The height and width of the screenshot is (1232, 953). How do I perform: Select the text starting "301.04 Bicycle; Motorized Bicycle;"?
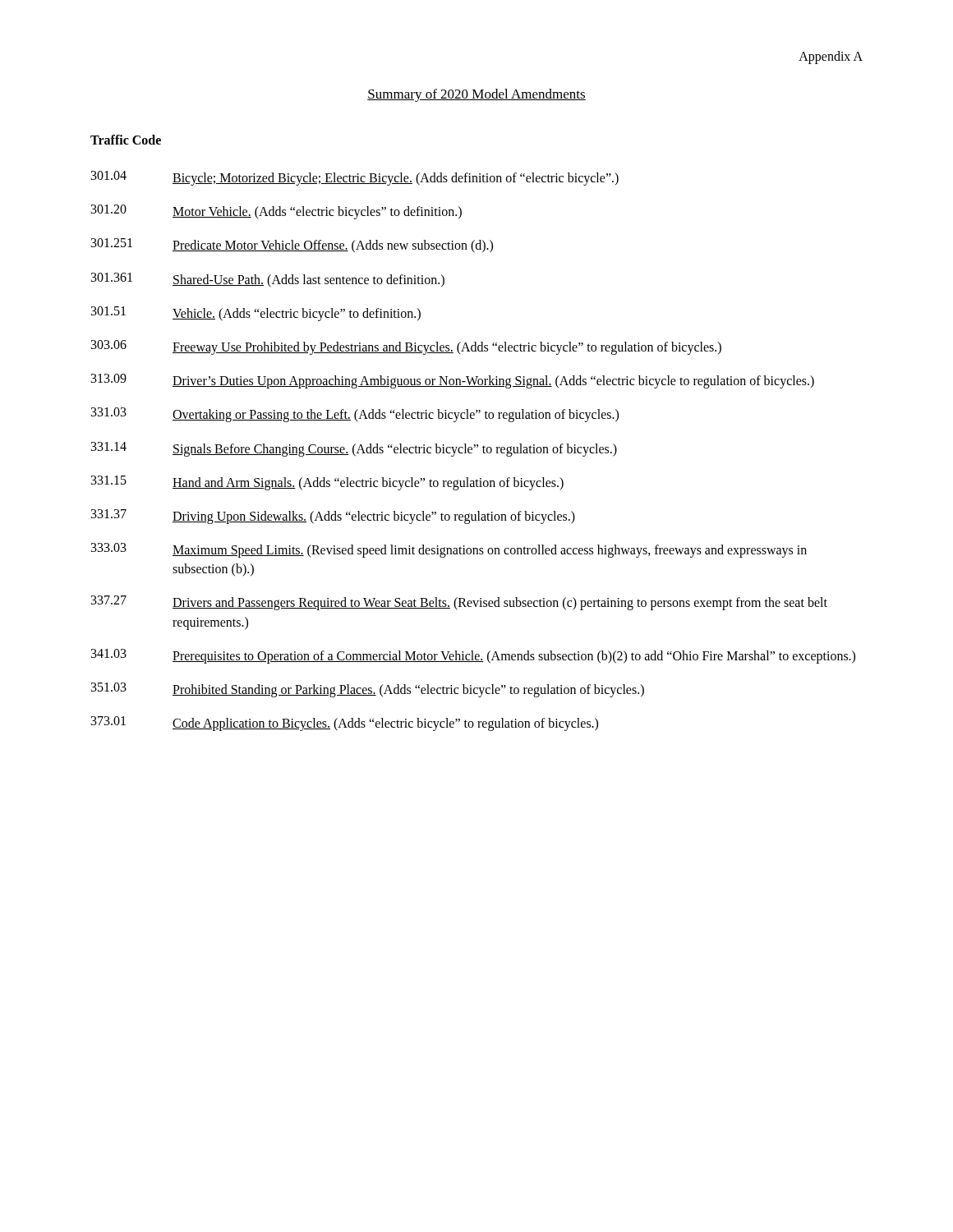click(476, 178)
